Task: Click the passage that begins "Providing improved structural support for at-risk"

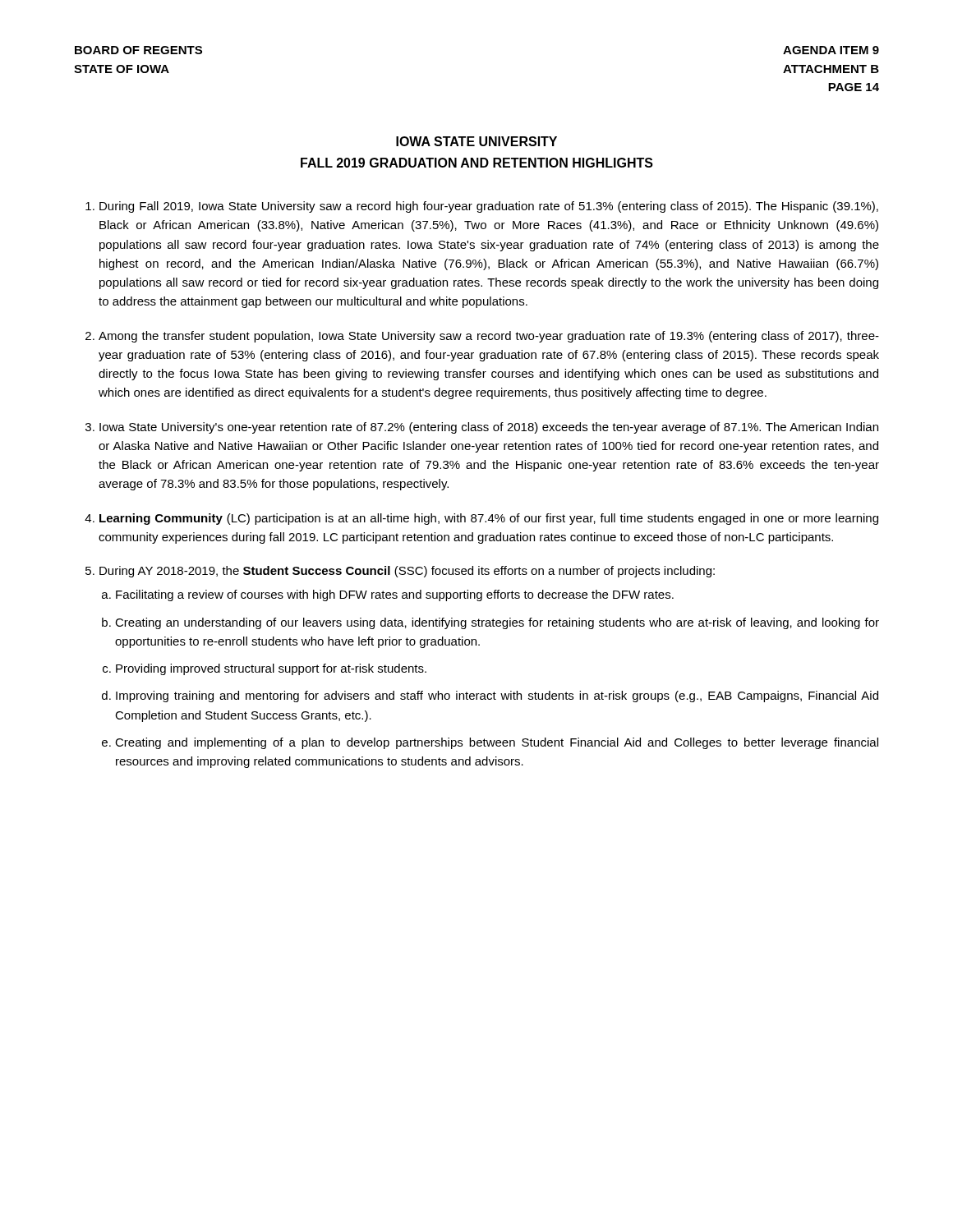Action: (271, 668)
